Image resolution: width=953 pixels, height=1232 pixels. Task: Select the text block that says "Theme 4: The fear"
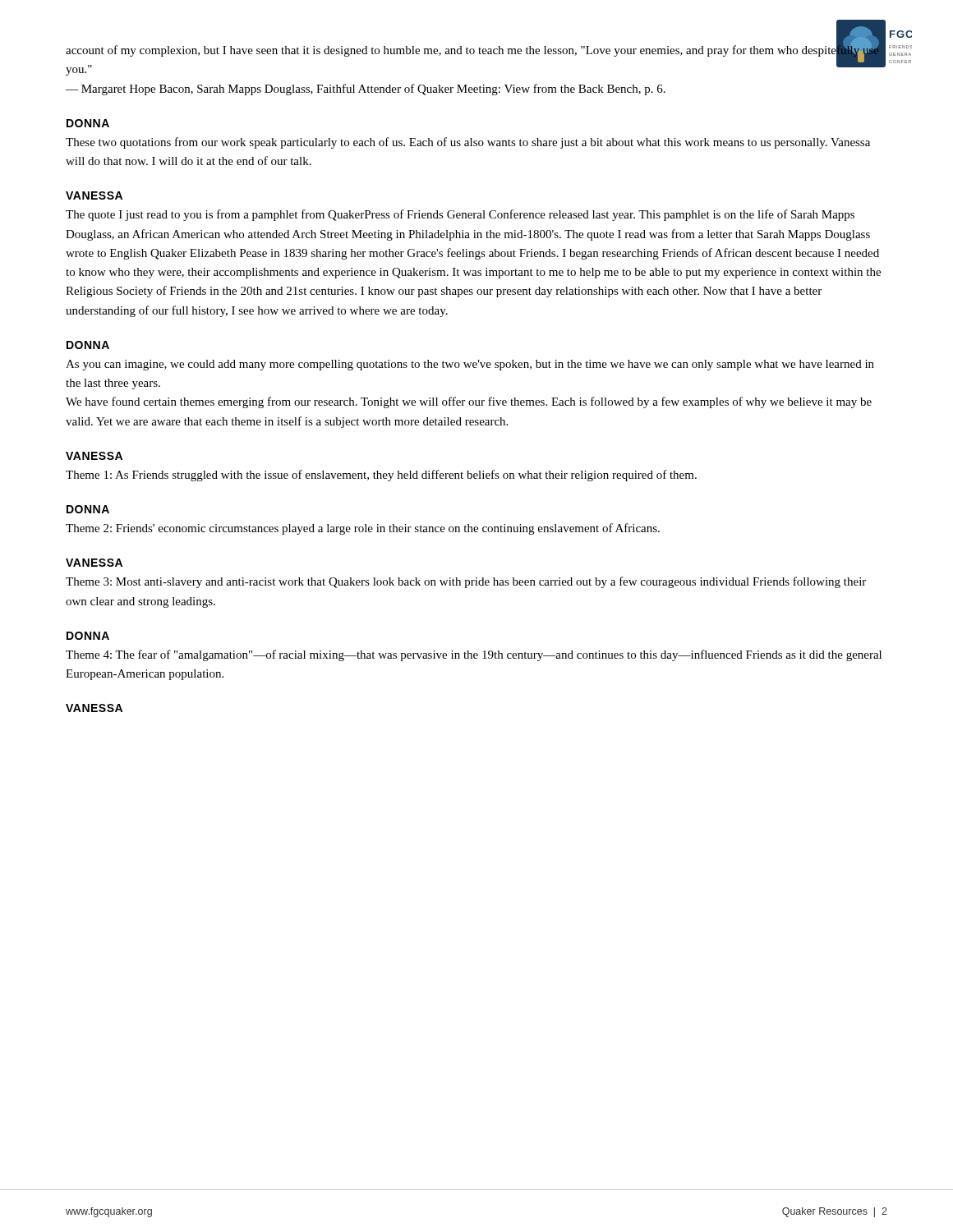(474, 664)
